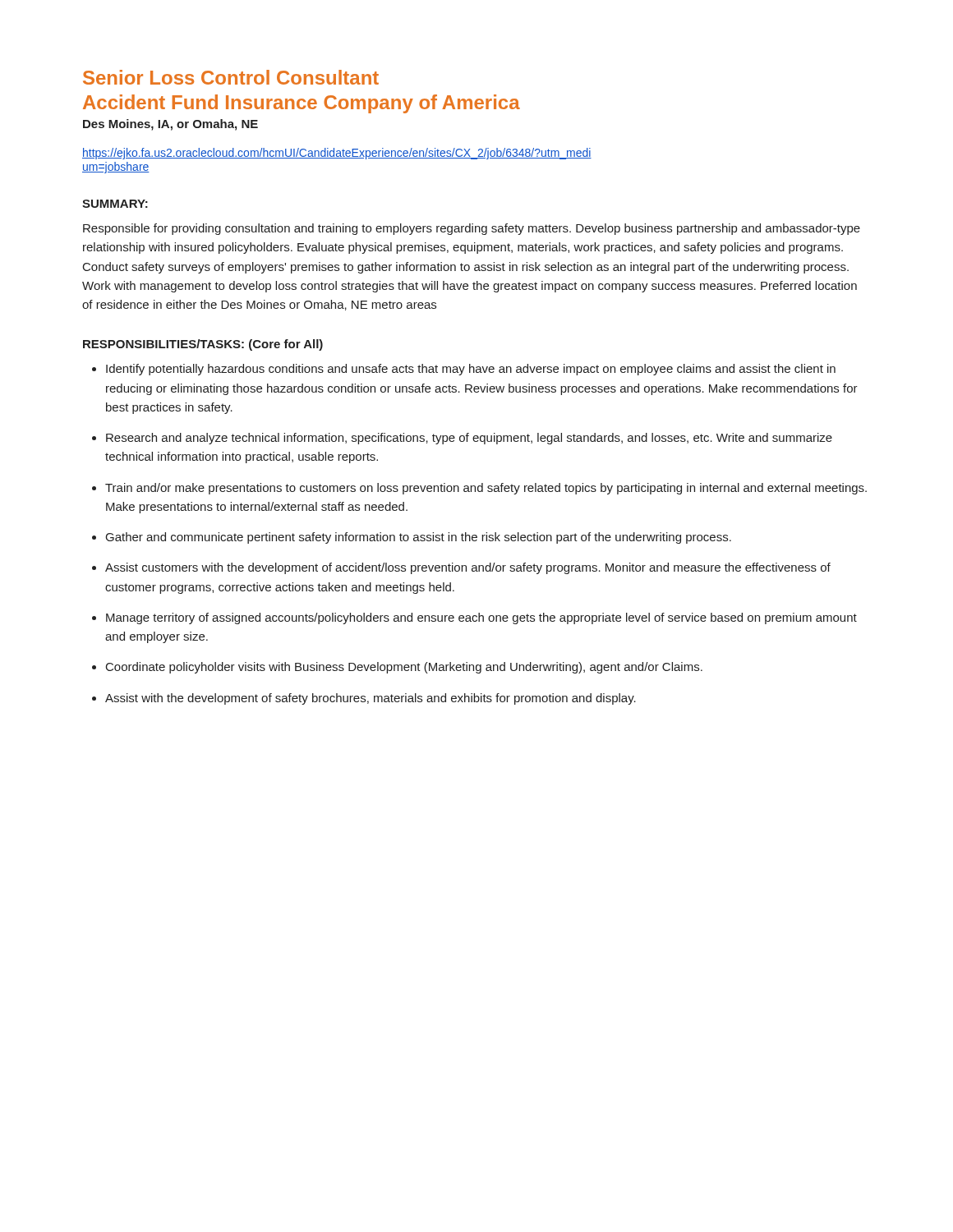Find the title containing "Senior Loss Control"
The height and width of the screenshot is (1232, 953).
pyautogui.click(x=476, y=98)
